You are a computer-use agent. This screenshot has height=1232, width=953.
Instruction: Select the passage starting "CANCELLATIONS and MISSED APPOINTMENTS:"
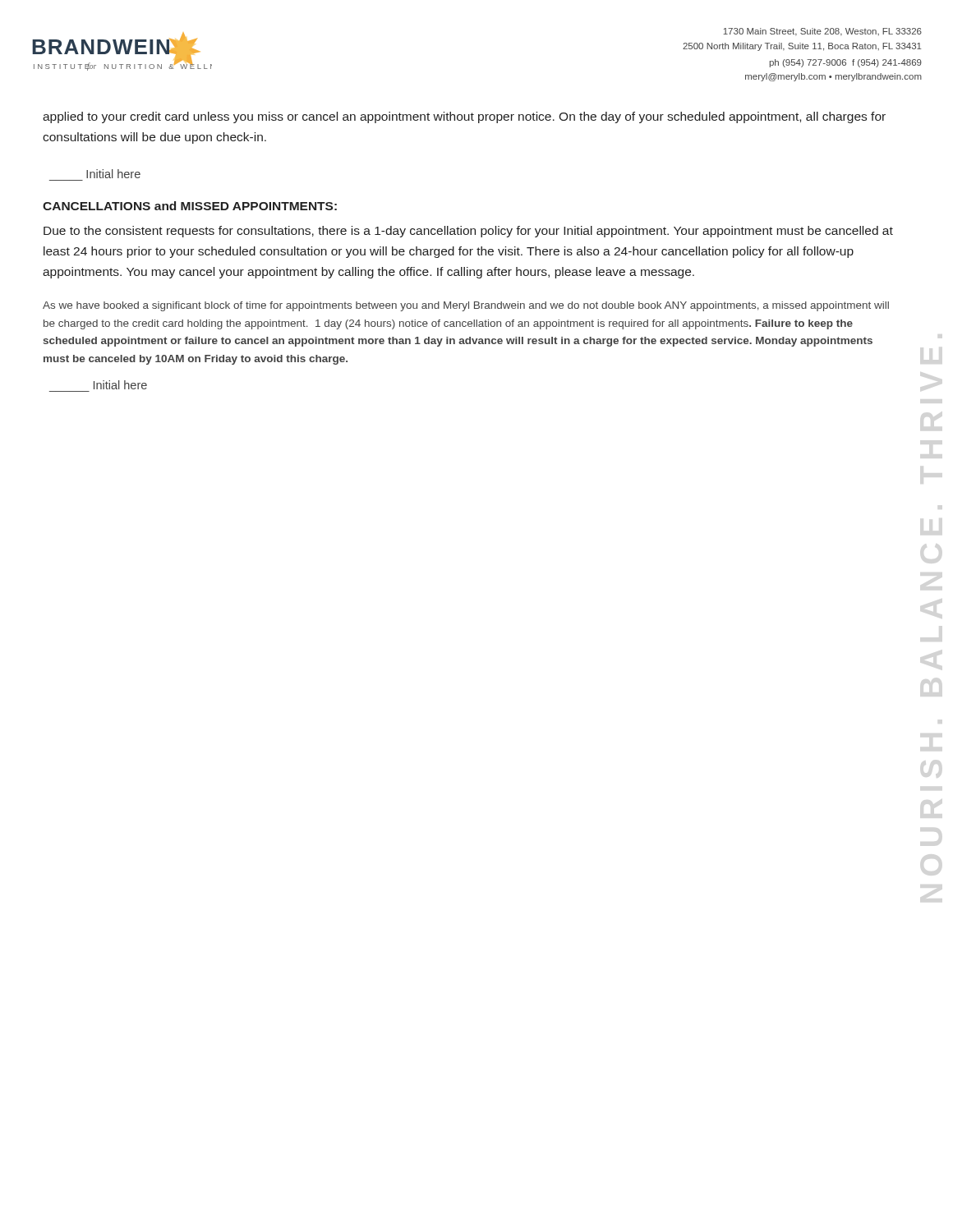[190, 205]
